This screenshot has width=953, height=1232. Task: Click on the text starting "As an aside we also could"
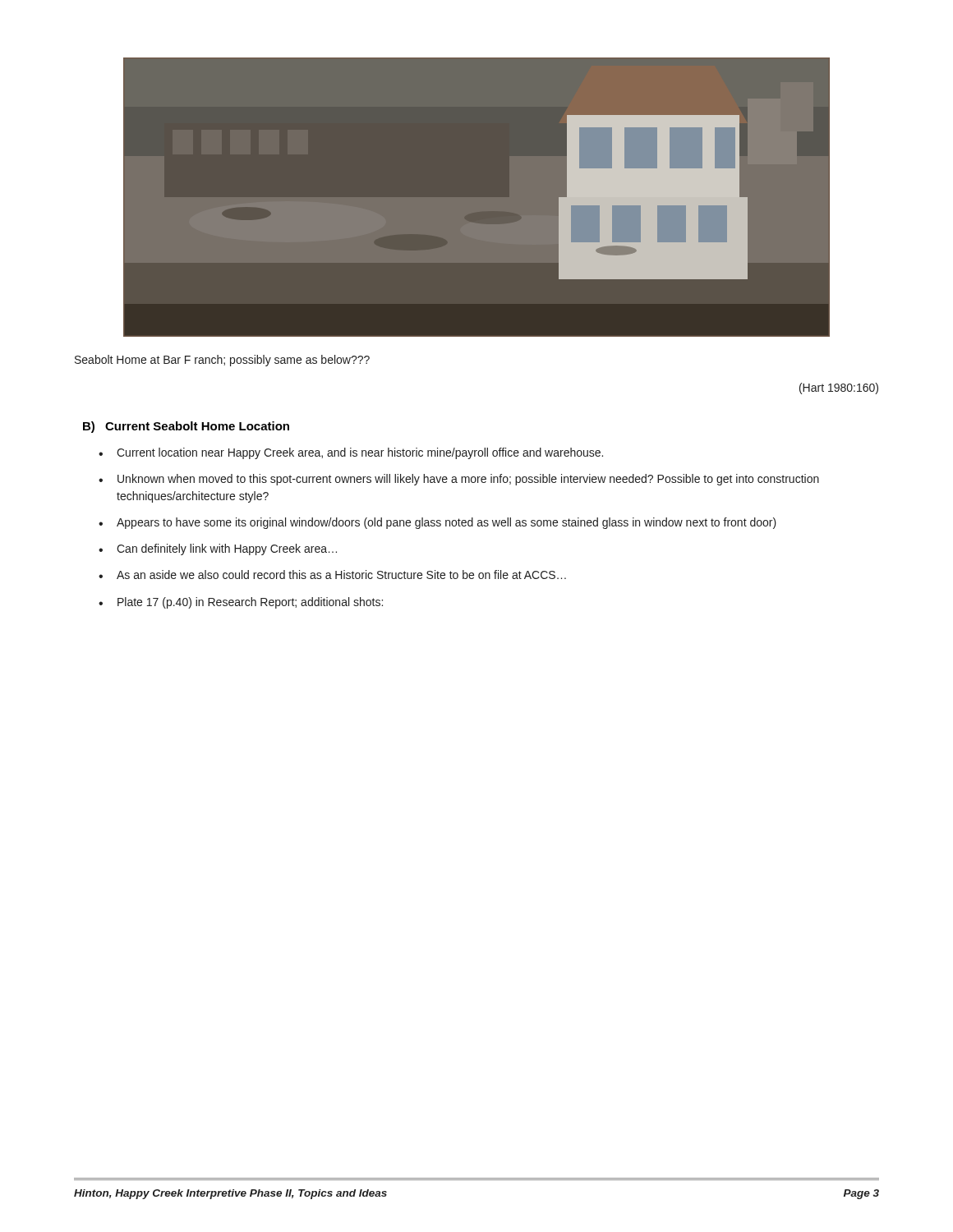tap(342, 575)
